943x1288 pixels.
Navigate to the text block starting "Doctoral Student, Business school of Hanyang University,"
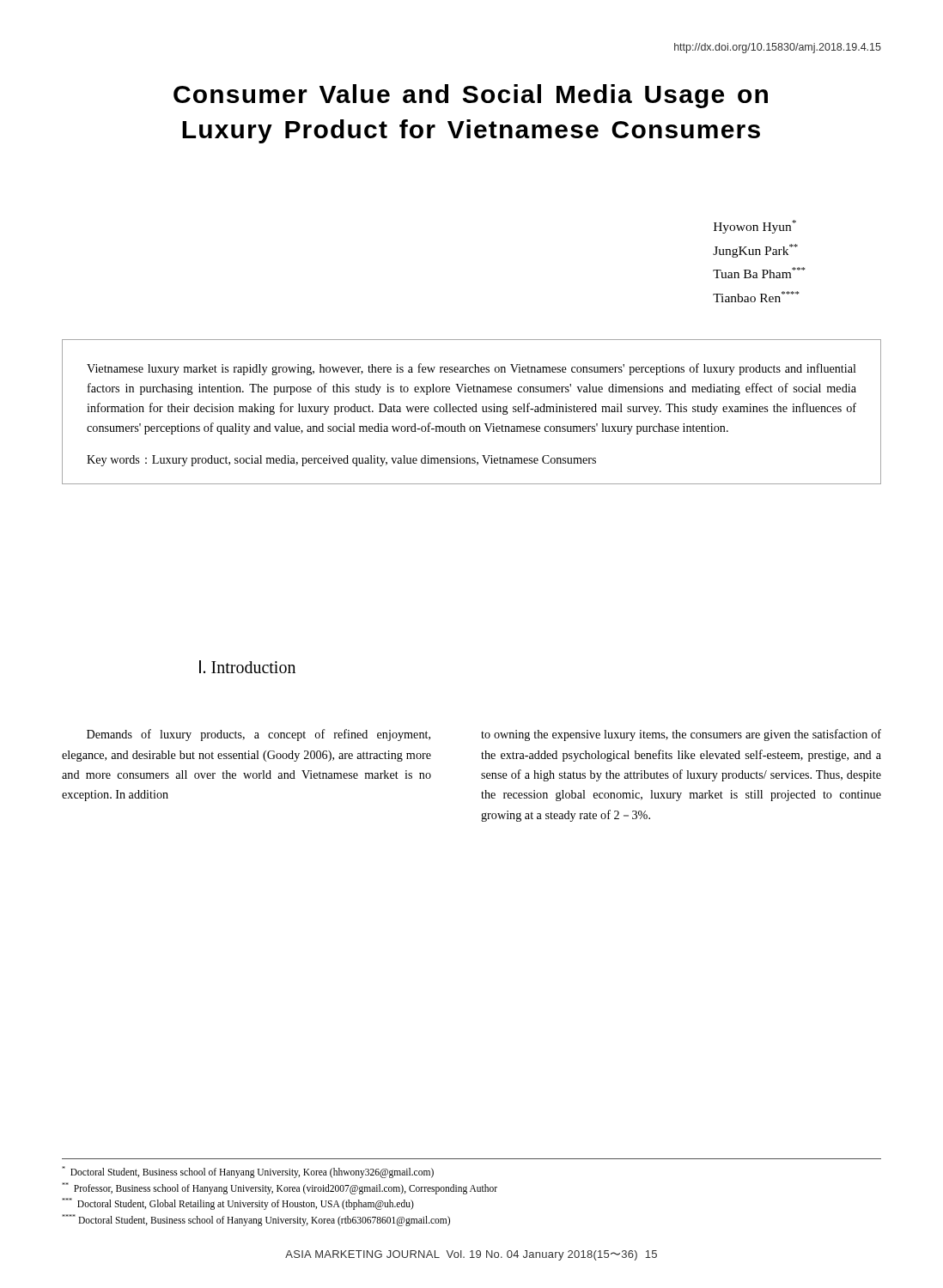(x=472, y=1196)
